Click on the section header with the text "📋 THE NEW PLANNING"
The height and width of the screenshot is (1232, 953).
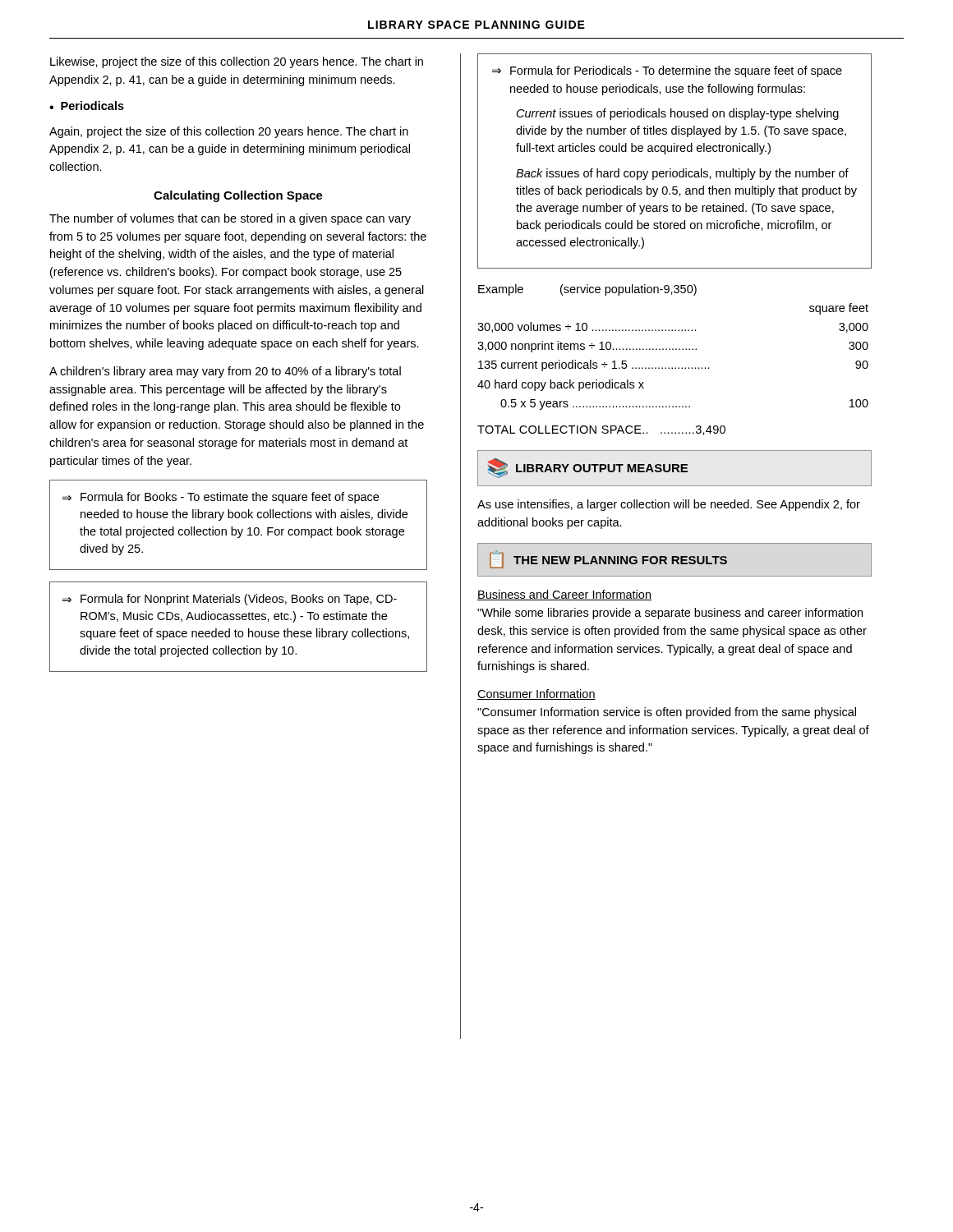pos(607,560)
